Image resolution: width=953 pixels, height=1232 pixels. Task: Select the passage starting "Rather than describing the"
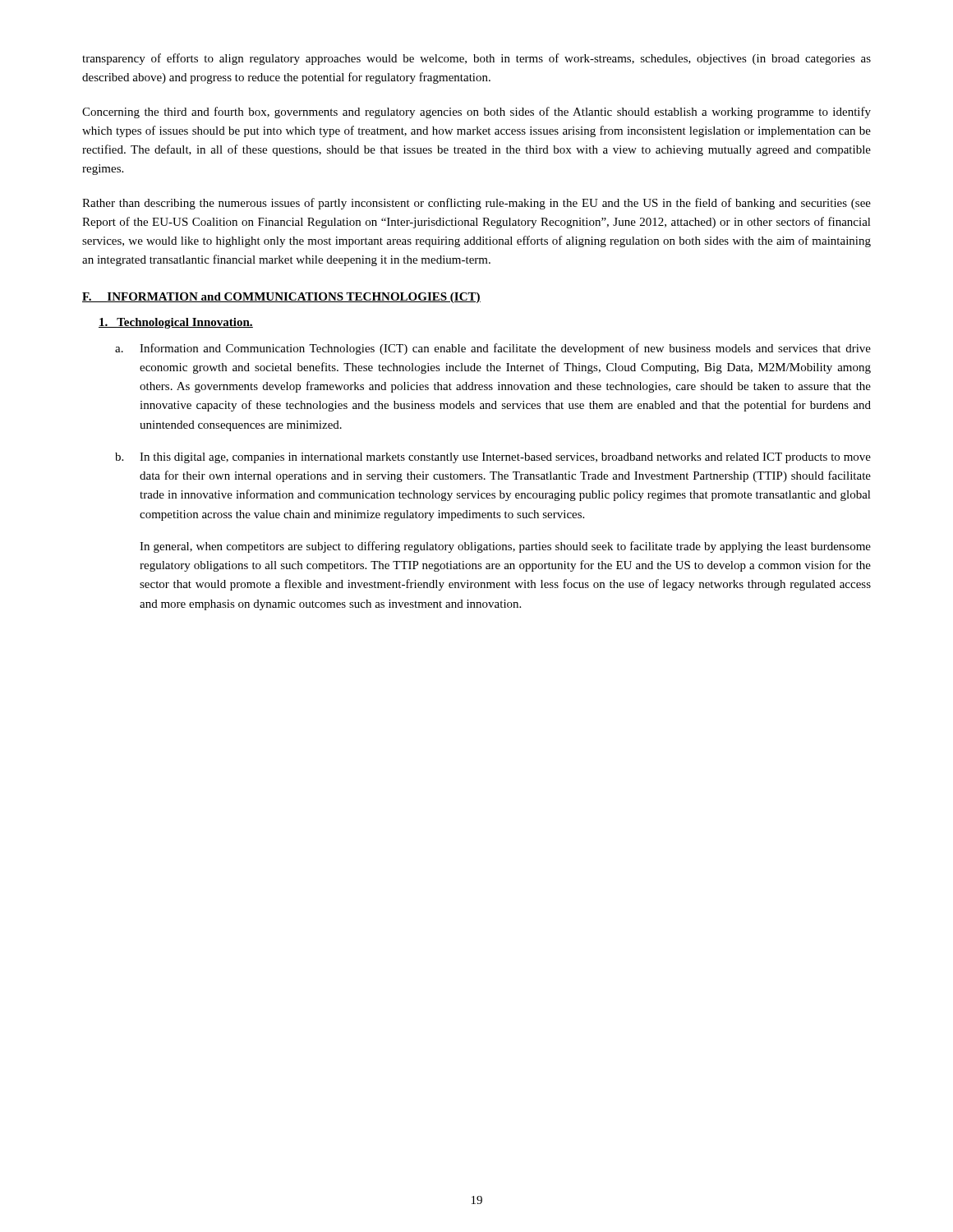tap(476, 231)
